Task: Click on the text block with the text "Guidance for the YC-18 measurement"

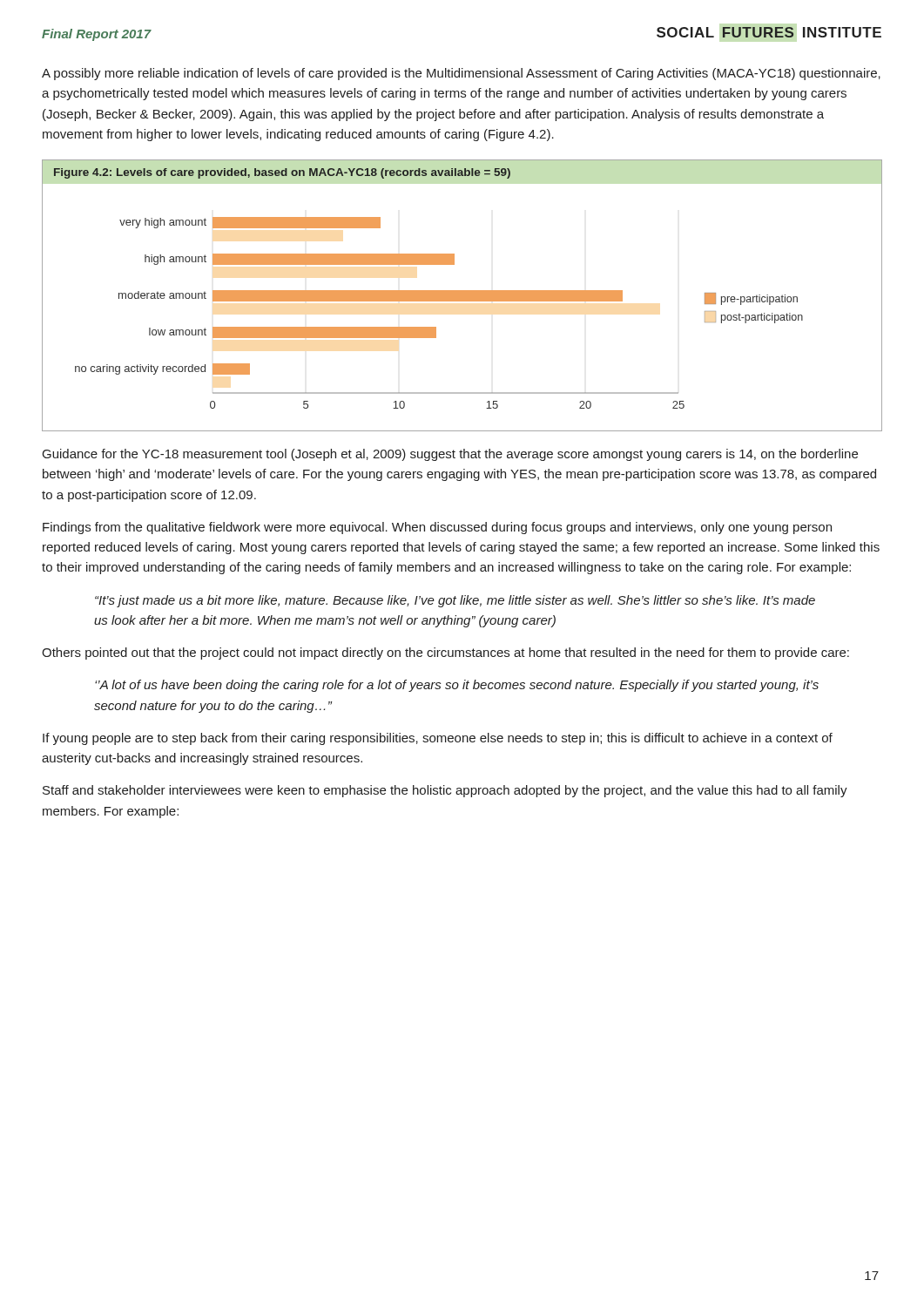Action: point(459,474)
